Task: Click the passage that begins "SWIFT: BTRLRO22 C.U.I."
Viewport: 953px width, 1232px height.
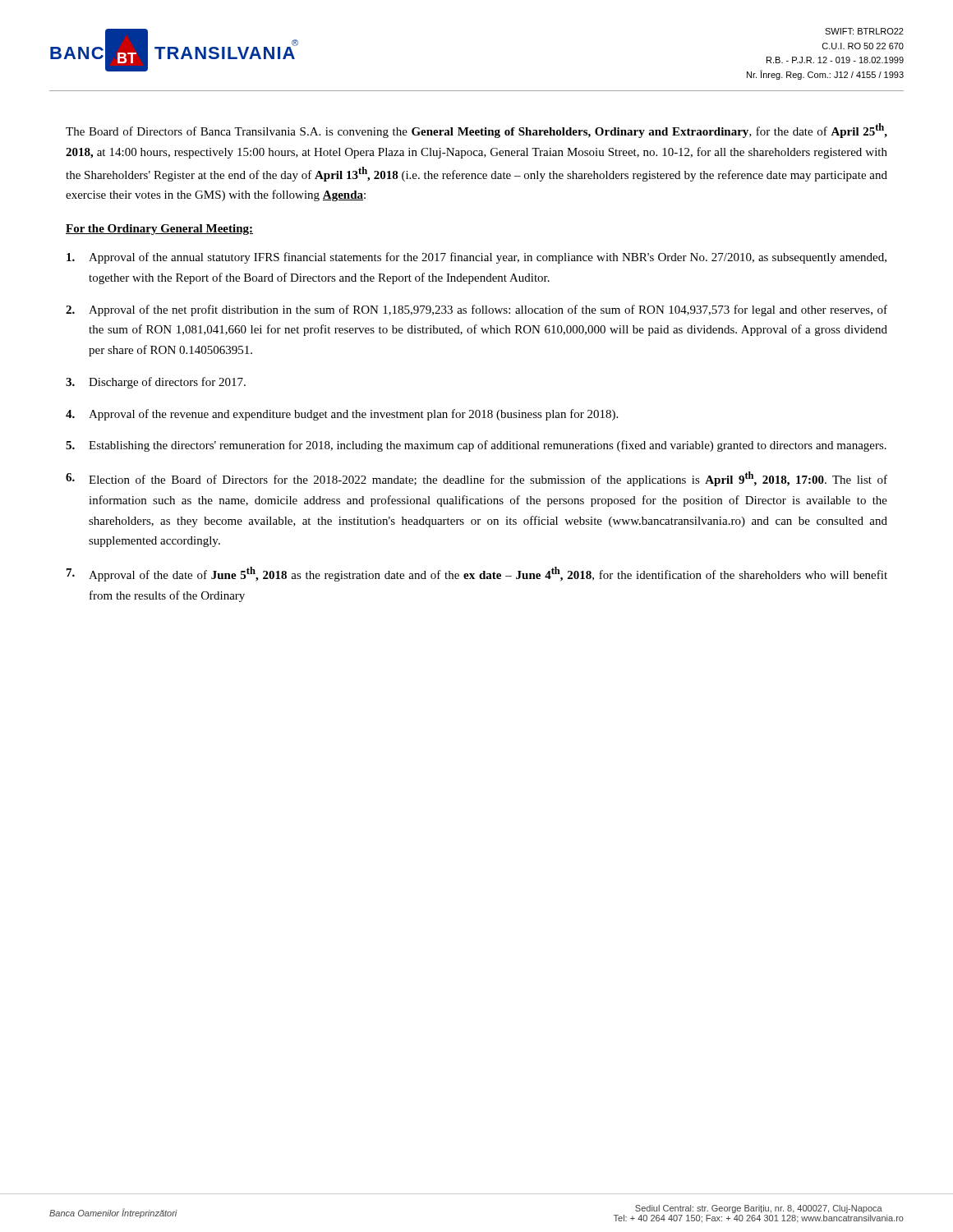Action: click(x=825, y=53)
